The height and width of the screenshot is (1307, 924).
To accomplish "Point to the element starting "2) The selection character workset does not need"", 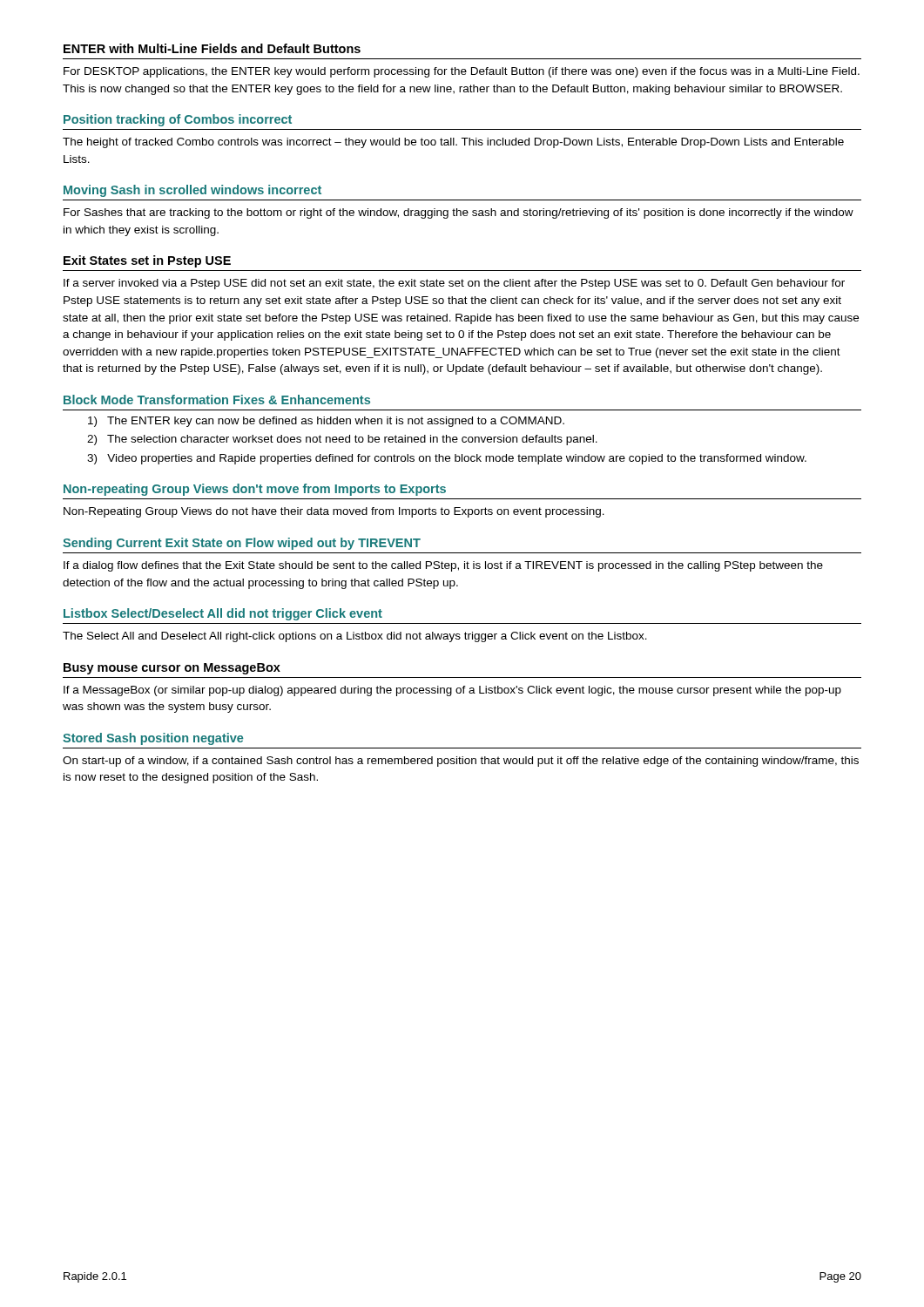I will click(x=343, y=439).
